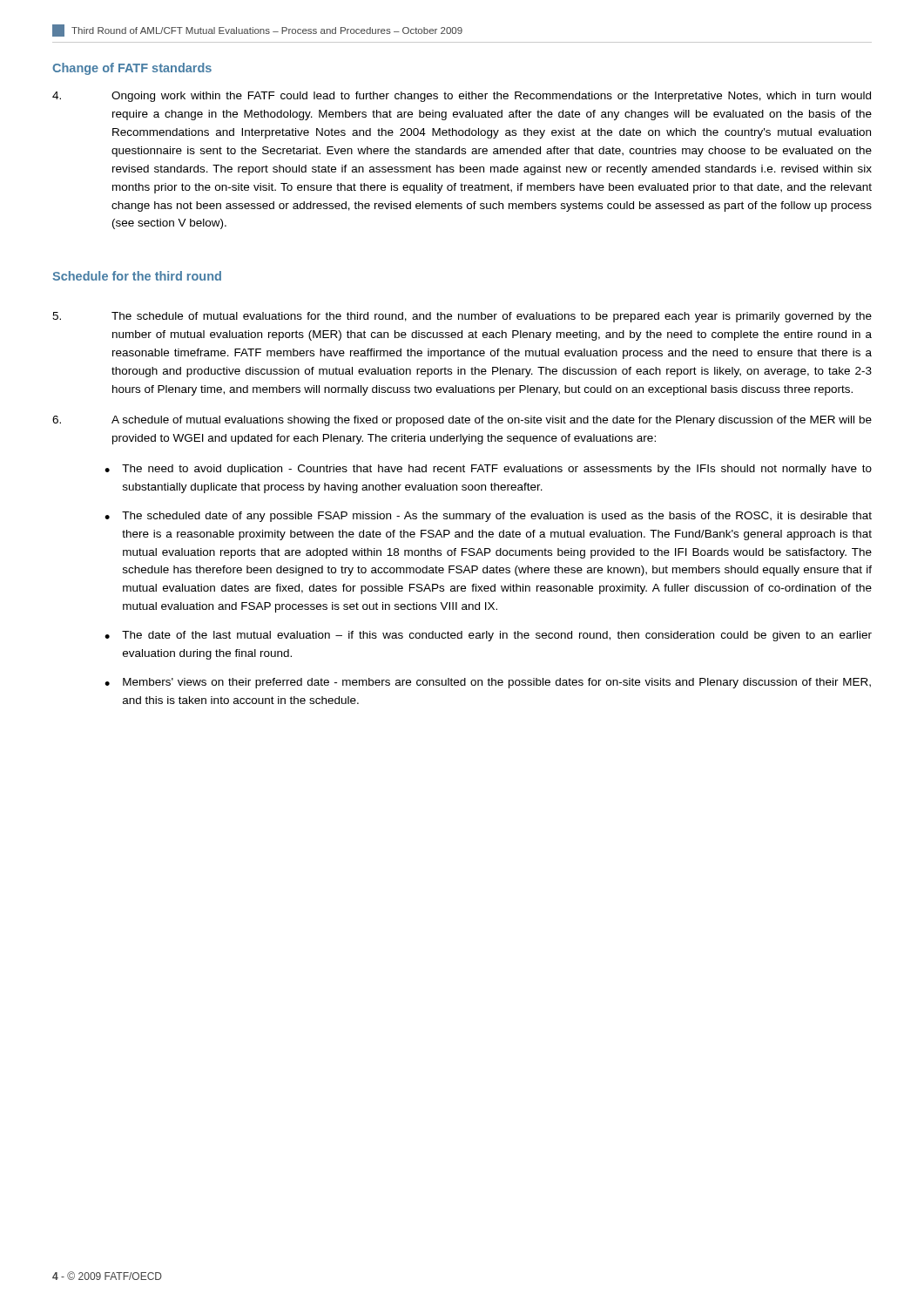
Task: Select the list item with the text "• The scheduled date of any possible"
Action: click(488, 562)
